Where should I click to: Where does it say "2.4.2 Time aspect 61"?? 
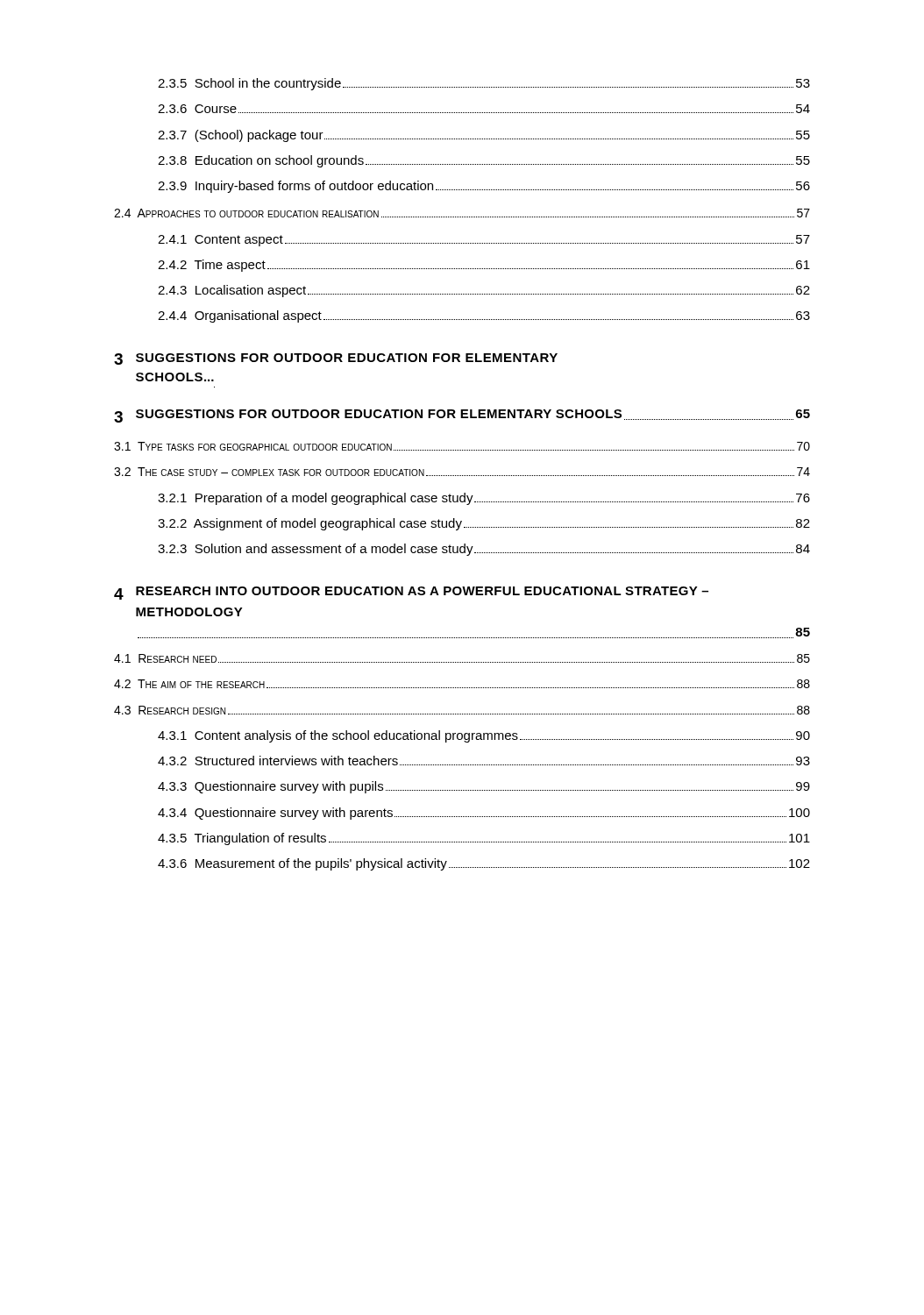484,264
